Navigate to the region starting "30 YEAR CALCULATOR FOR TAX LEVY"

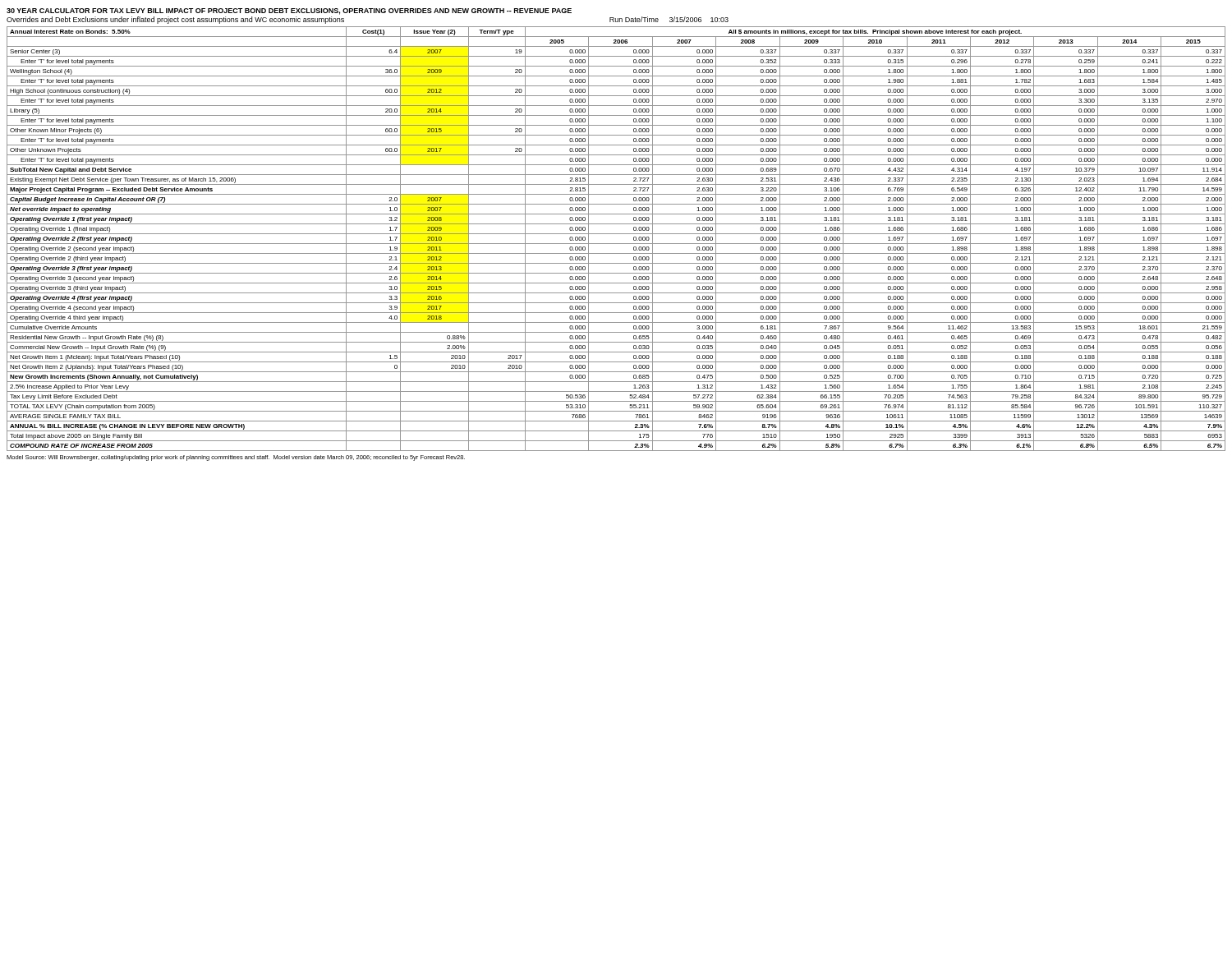(x=289, y=11)
